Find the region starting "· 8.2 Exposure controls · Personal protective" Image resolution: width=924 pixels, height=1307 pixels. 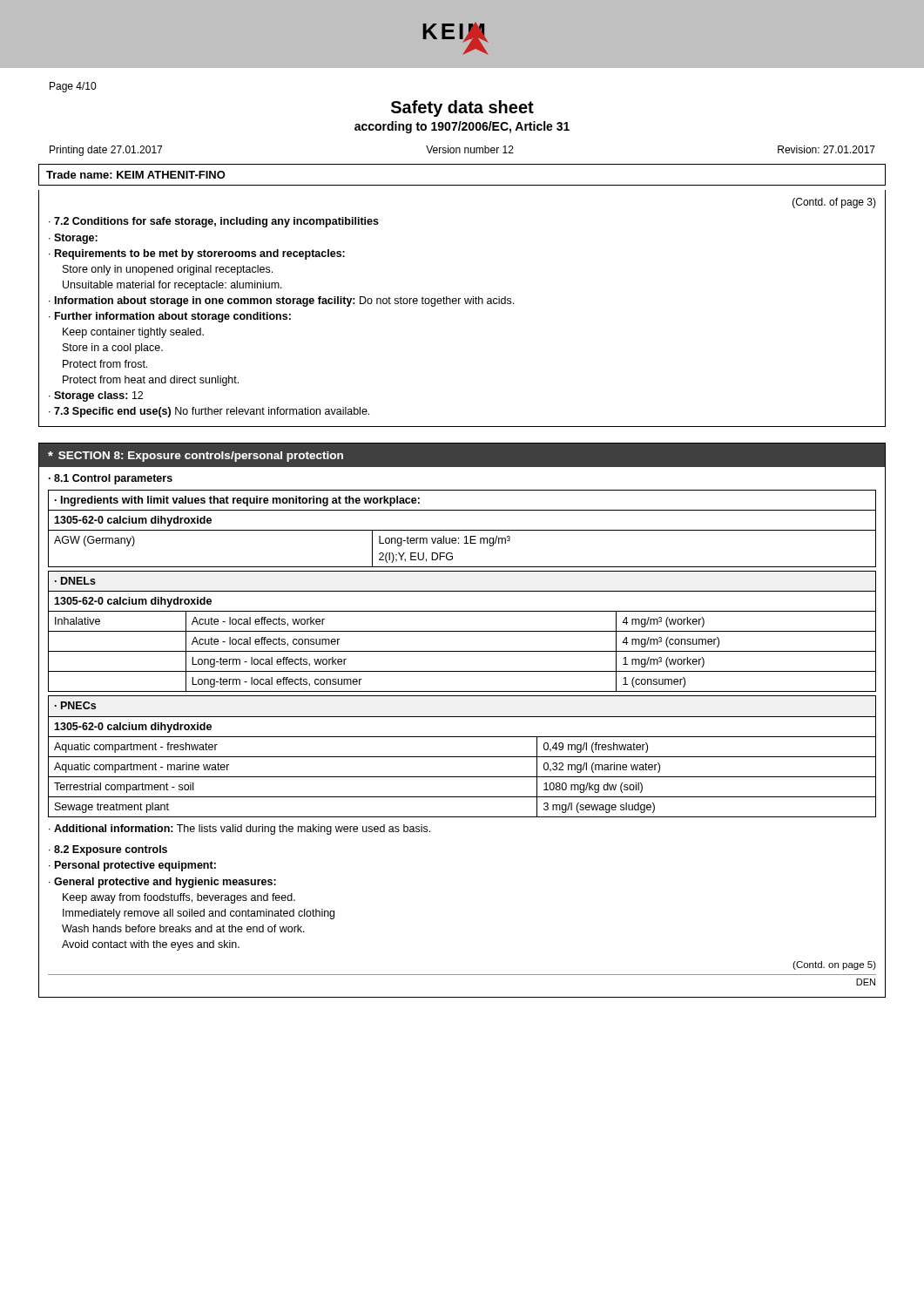coord(108,850)
